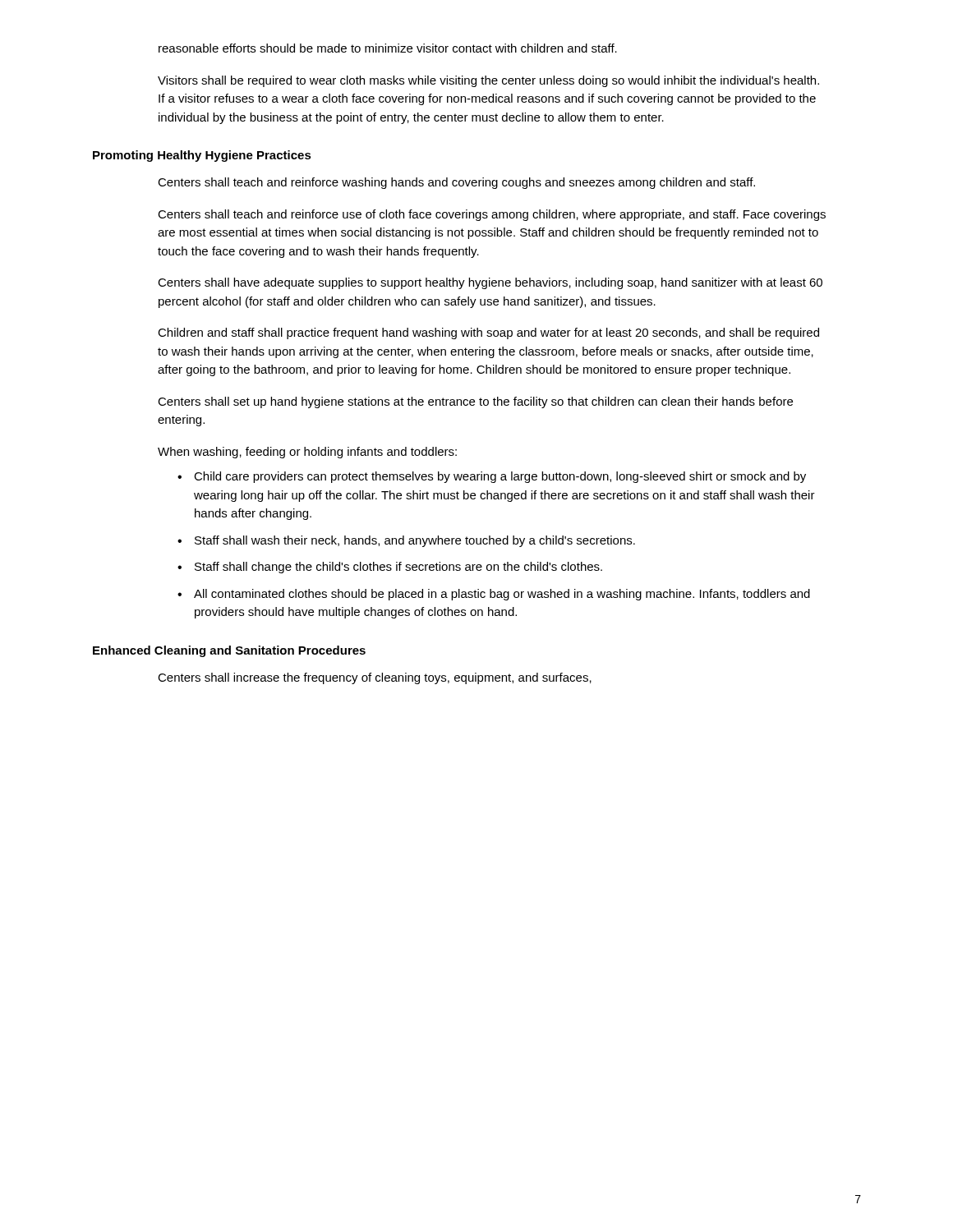Select the text block starting "Staff shall change the child's clothes if"

399,566
